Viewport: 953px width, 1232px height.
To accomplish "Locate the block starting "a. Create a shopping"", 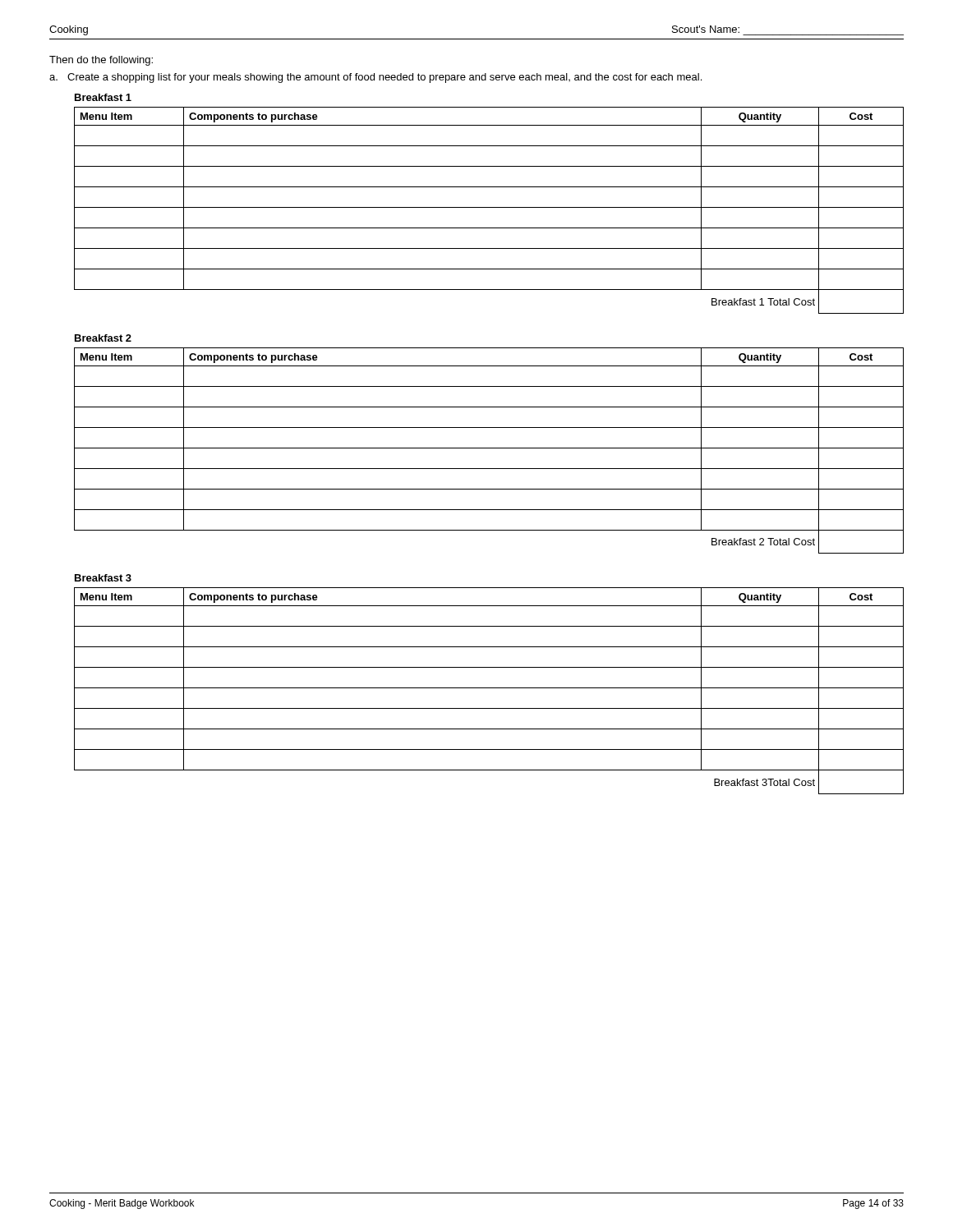I will point(476,77).
